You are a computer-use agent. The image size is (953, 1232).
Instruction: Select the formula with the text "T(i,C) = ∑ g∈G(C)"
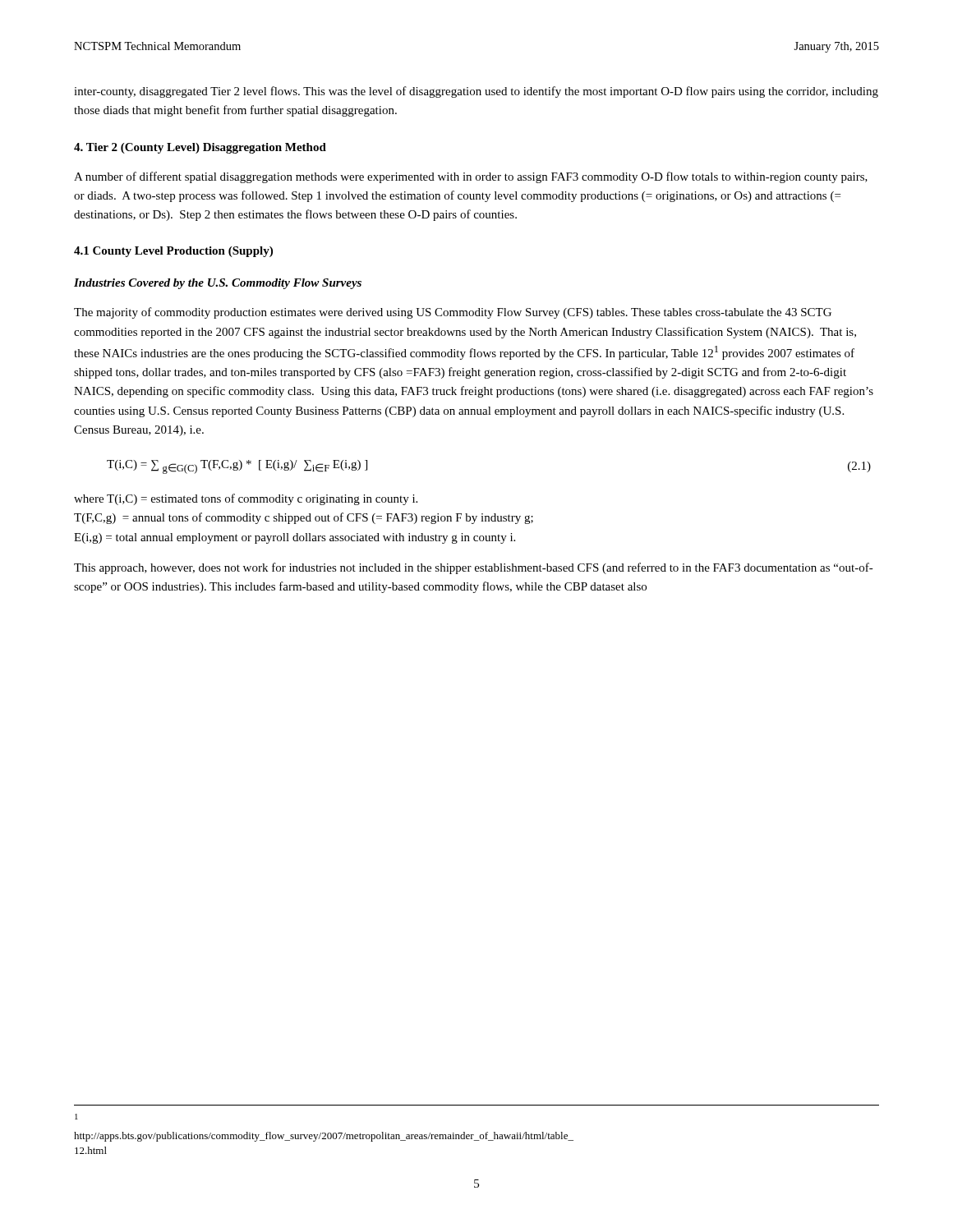pyautogui.click(x=235, y=467)
